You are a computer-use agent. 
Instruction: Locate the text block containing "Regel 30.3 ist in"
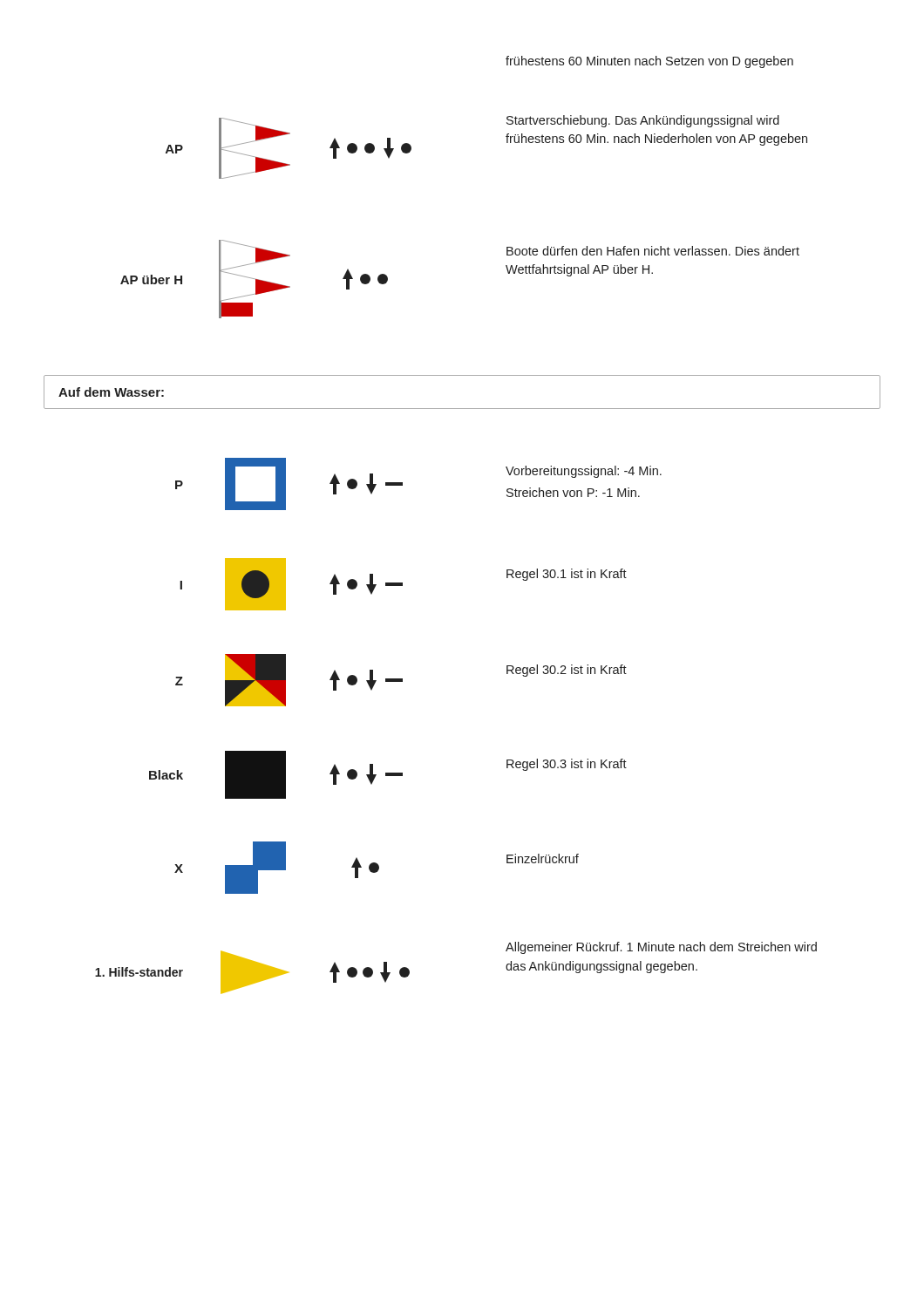click(566, 764)
